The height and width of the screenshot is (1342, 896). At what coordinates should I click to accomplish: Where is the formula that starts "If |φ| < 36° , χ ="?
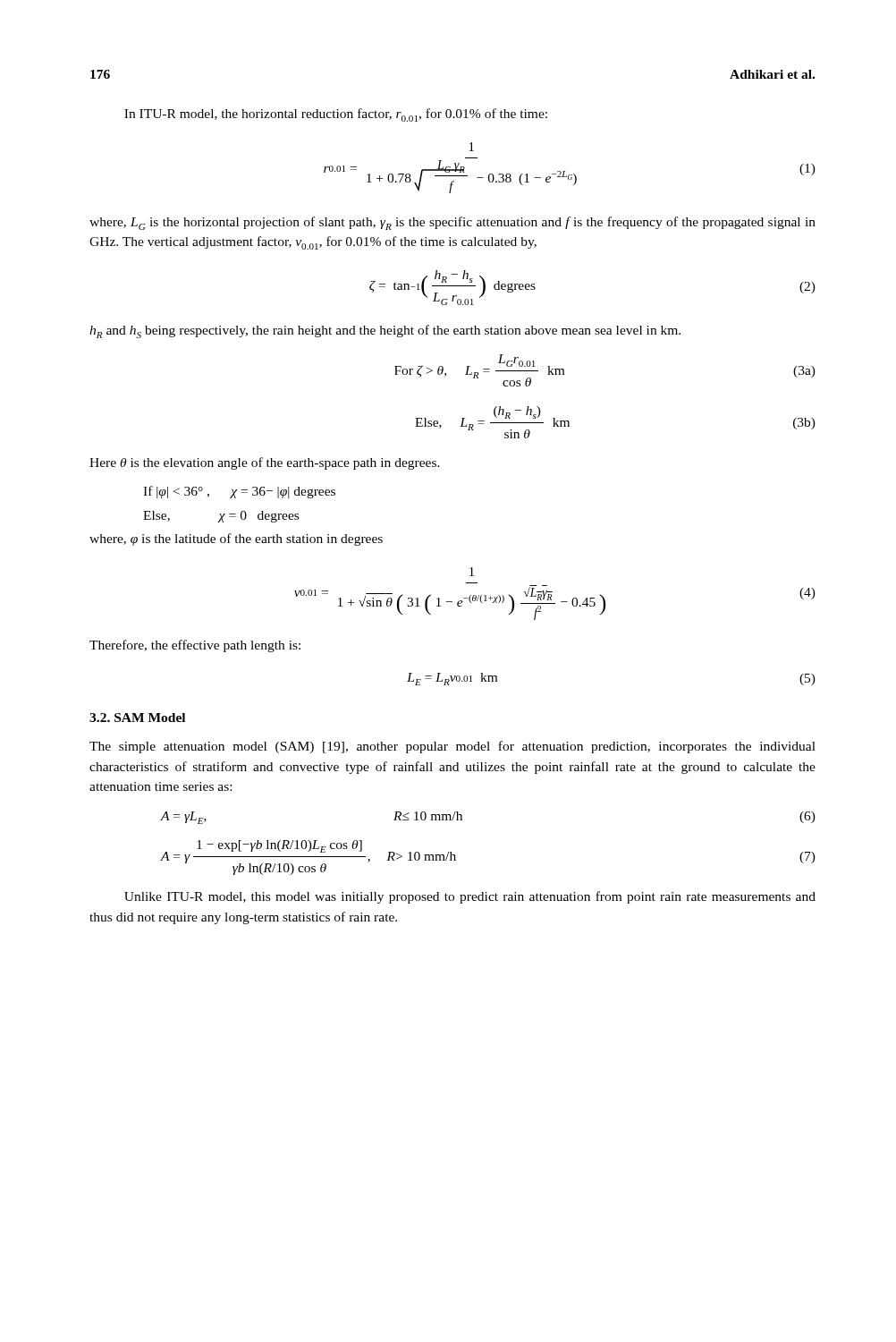click(239, 492)
